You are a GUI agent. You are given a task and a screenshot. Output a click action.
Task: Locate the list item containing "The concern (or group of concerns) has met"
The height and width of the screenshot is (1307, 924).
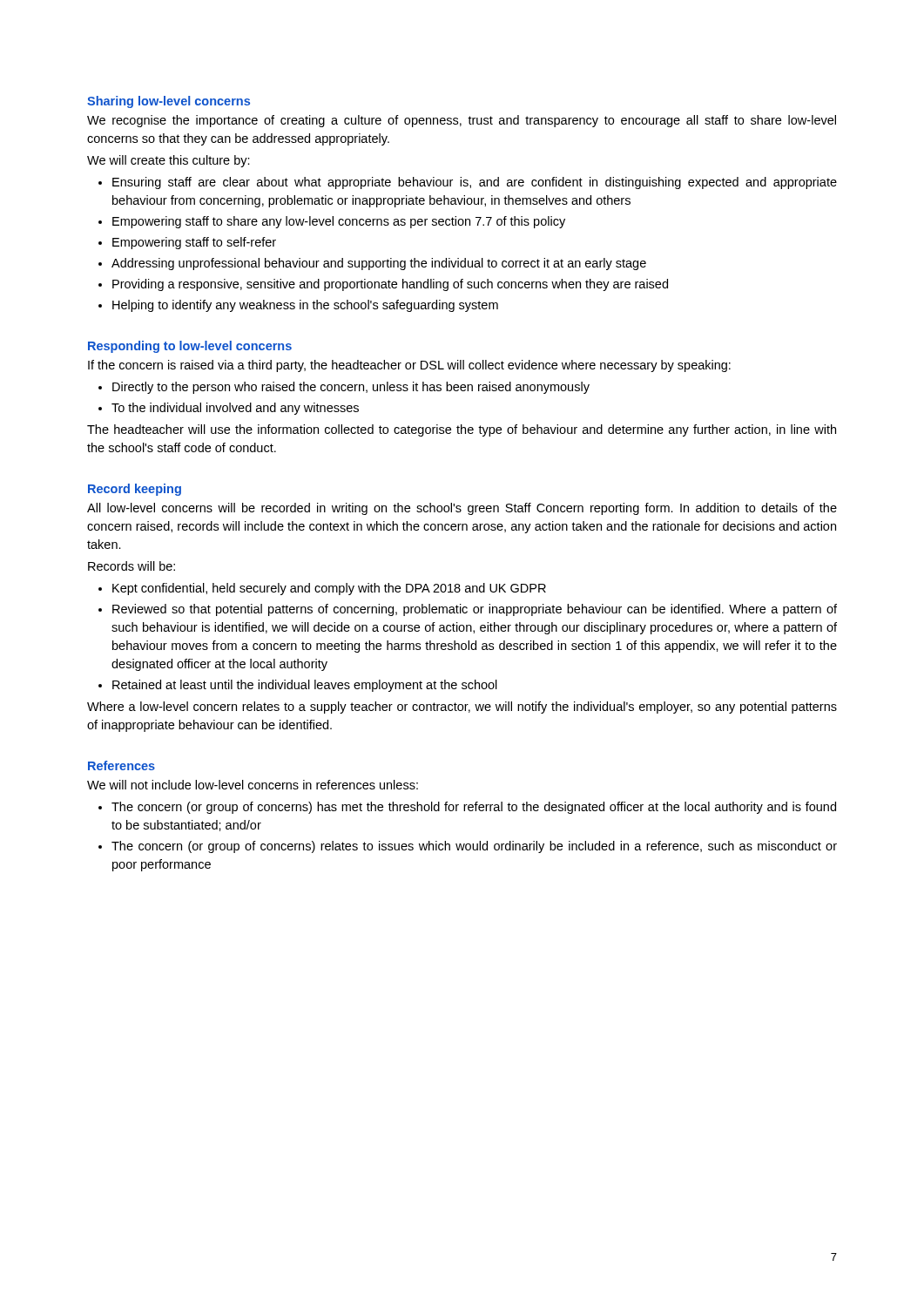click(474, 816)
